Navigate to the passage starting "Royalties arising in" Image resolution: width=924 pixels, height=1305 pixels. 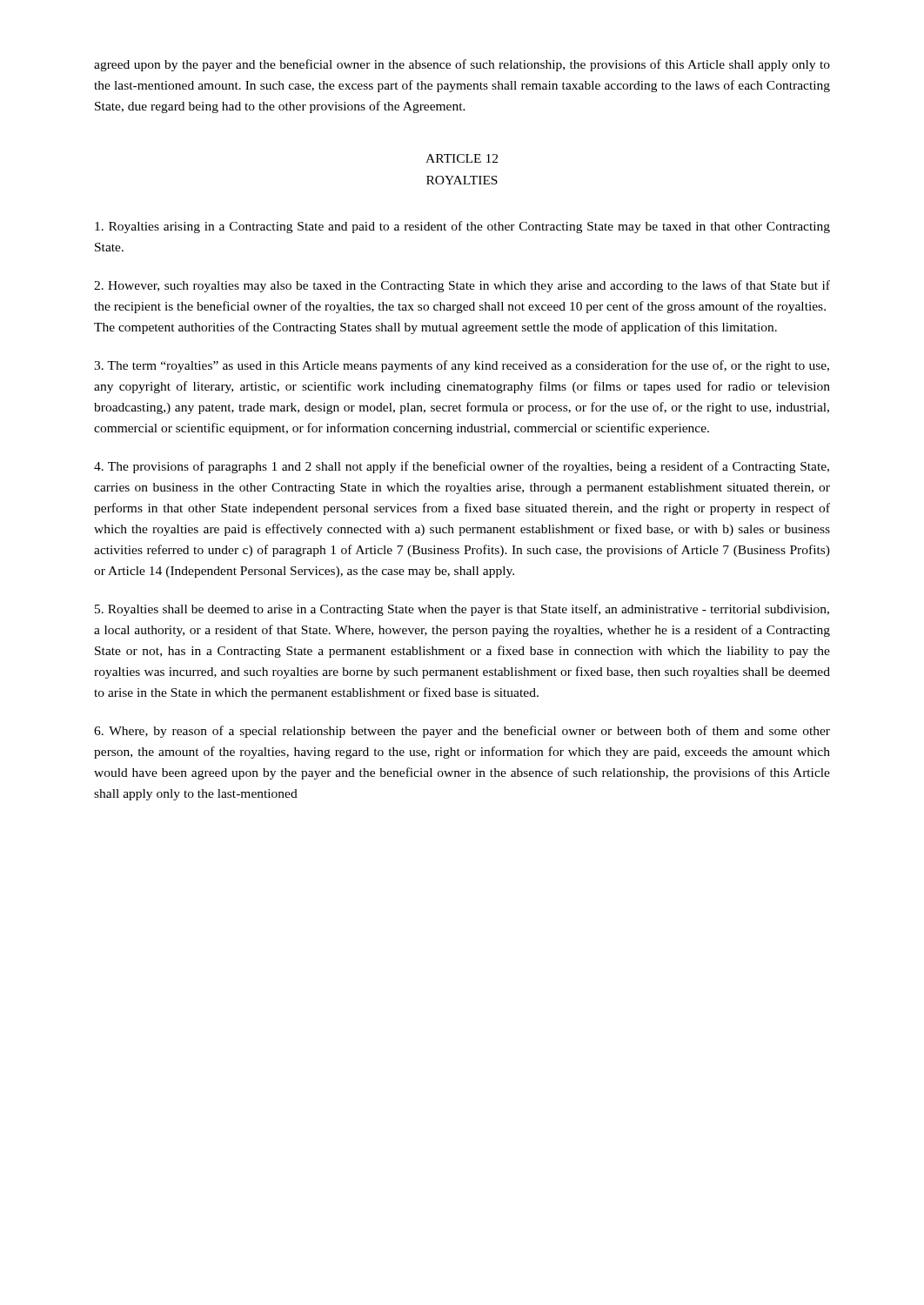[x=462, y=236]
